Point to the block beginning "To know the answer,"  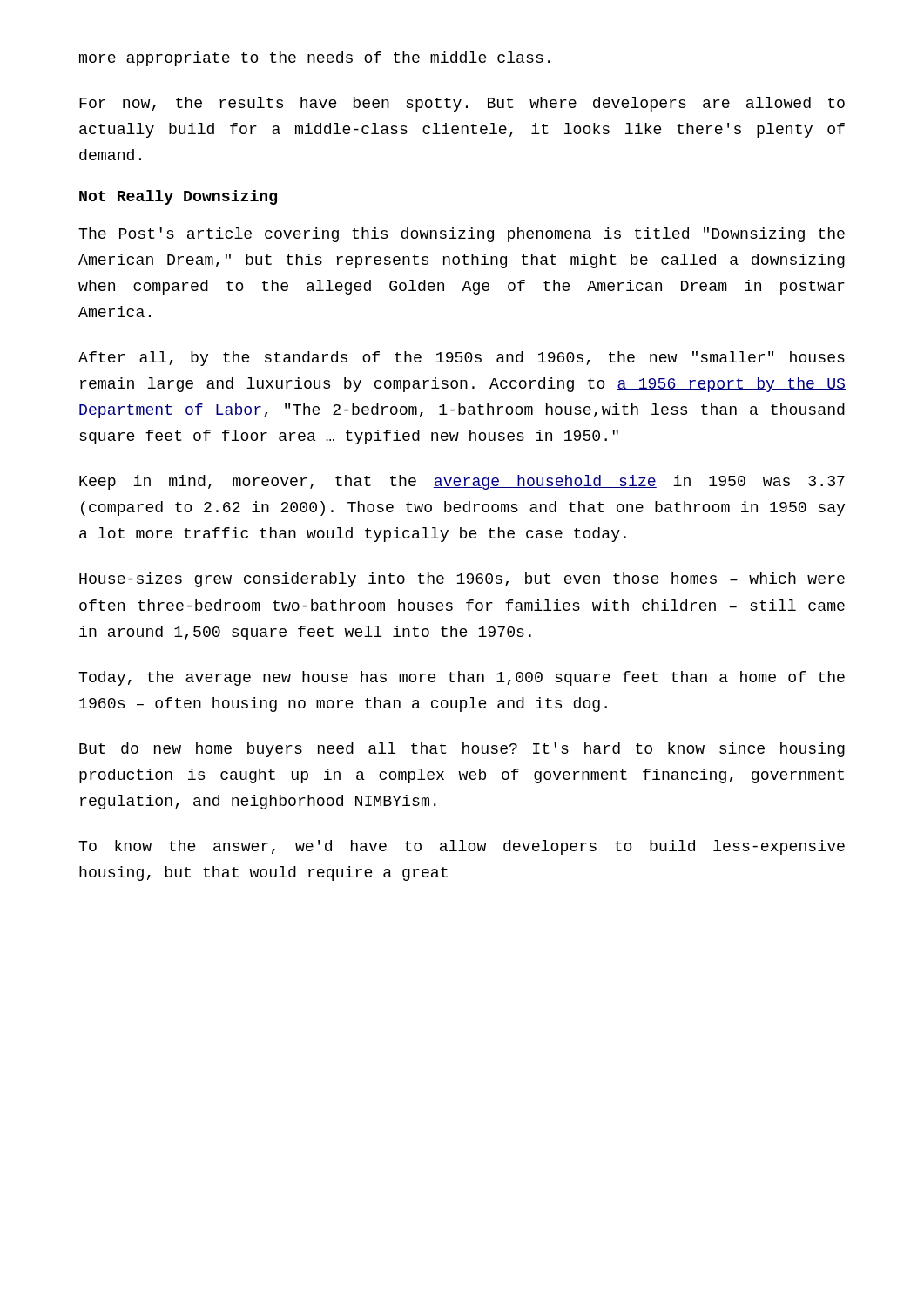[462, 860]
